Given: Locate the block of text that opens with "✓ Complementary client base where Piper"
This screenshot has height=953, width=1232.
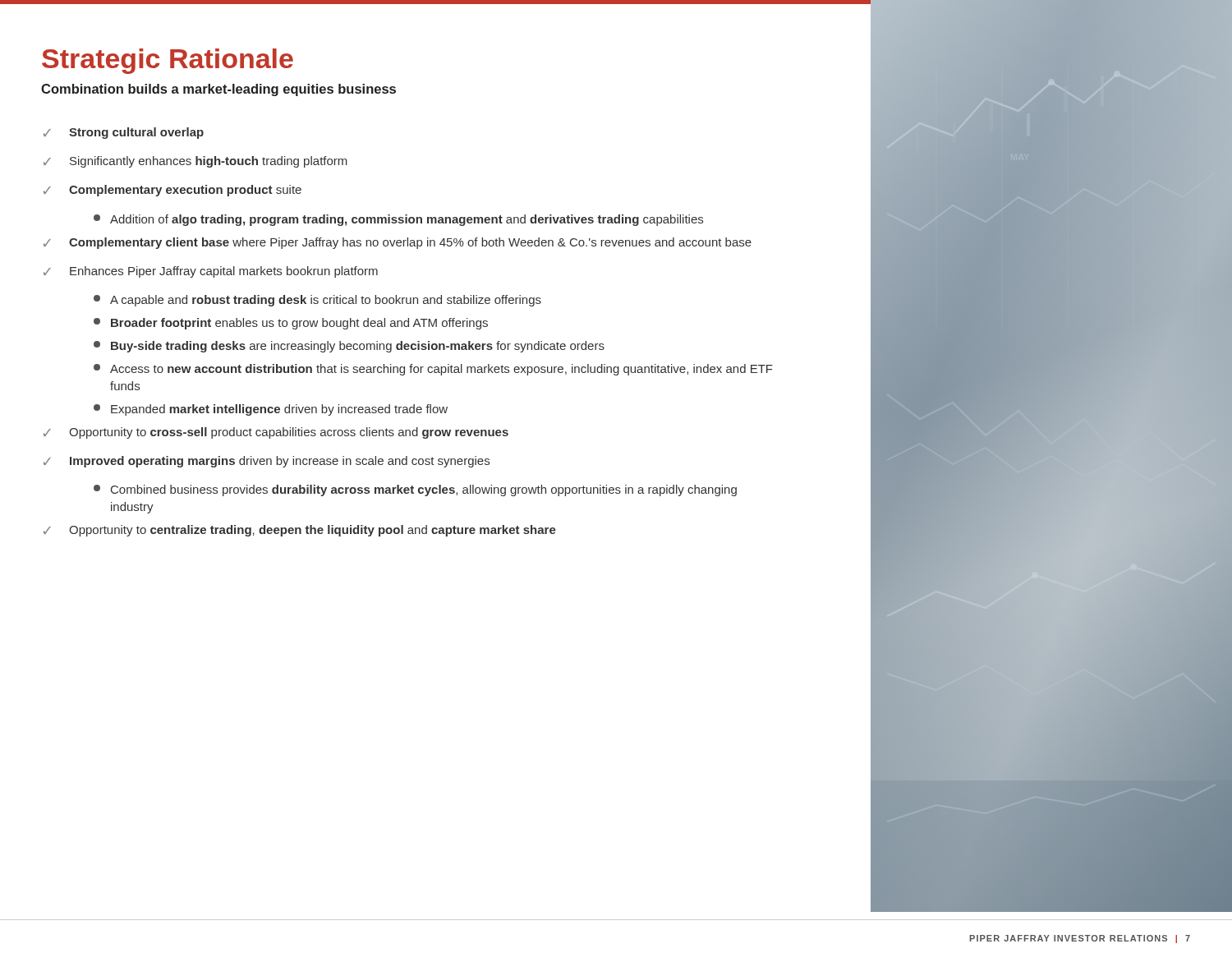Looking at the screenshot, I should (x=411, y=243).
